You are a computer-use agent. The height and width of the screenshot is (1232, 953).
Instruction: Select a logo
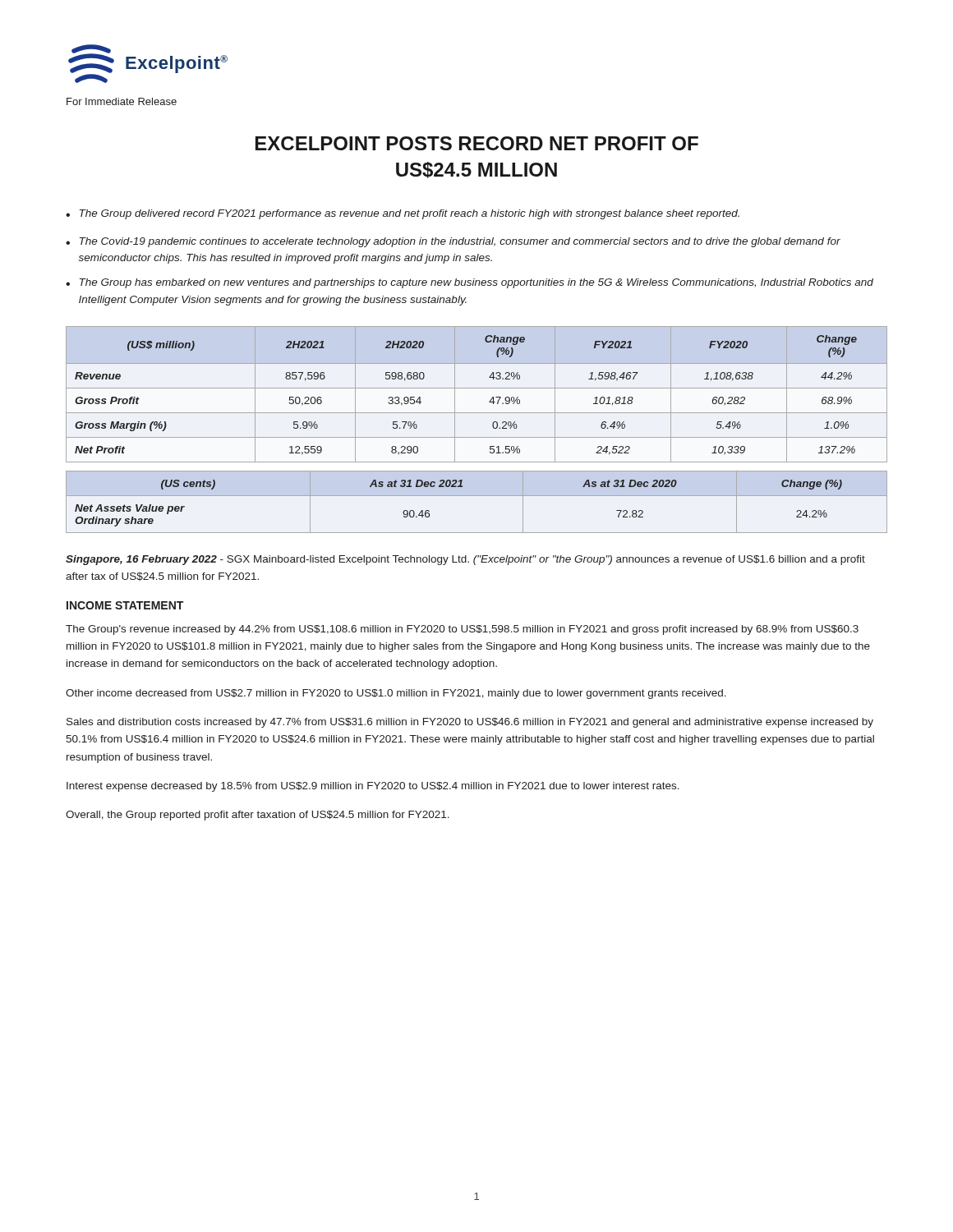pos(476,63)
